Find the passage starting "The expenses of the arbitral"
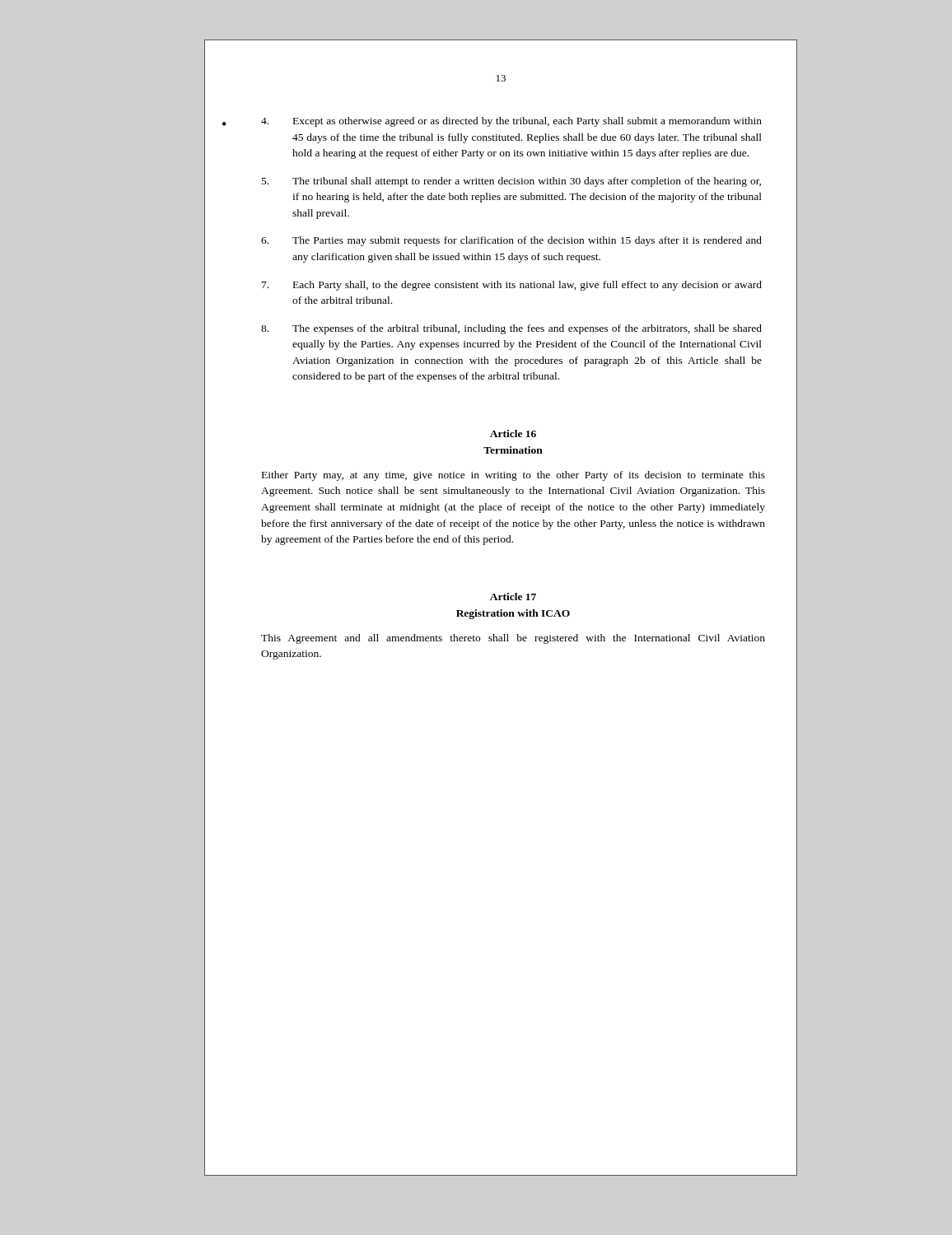The width and height of the screenshot is (952, 1235). pos(511,352)
